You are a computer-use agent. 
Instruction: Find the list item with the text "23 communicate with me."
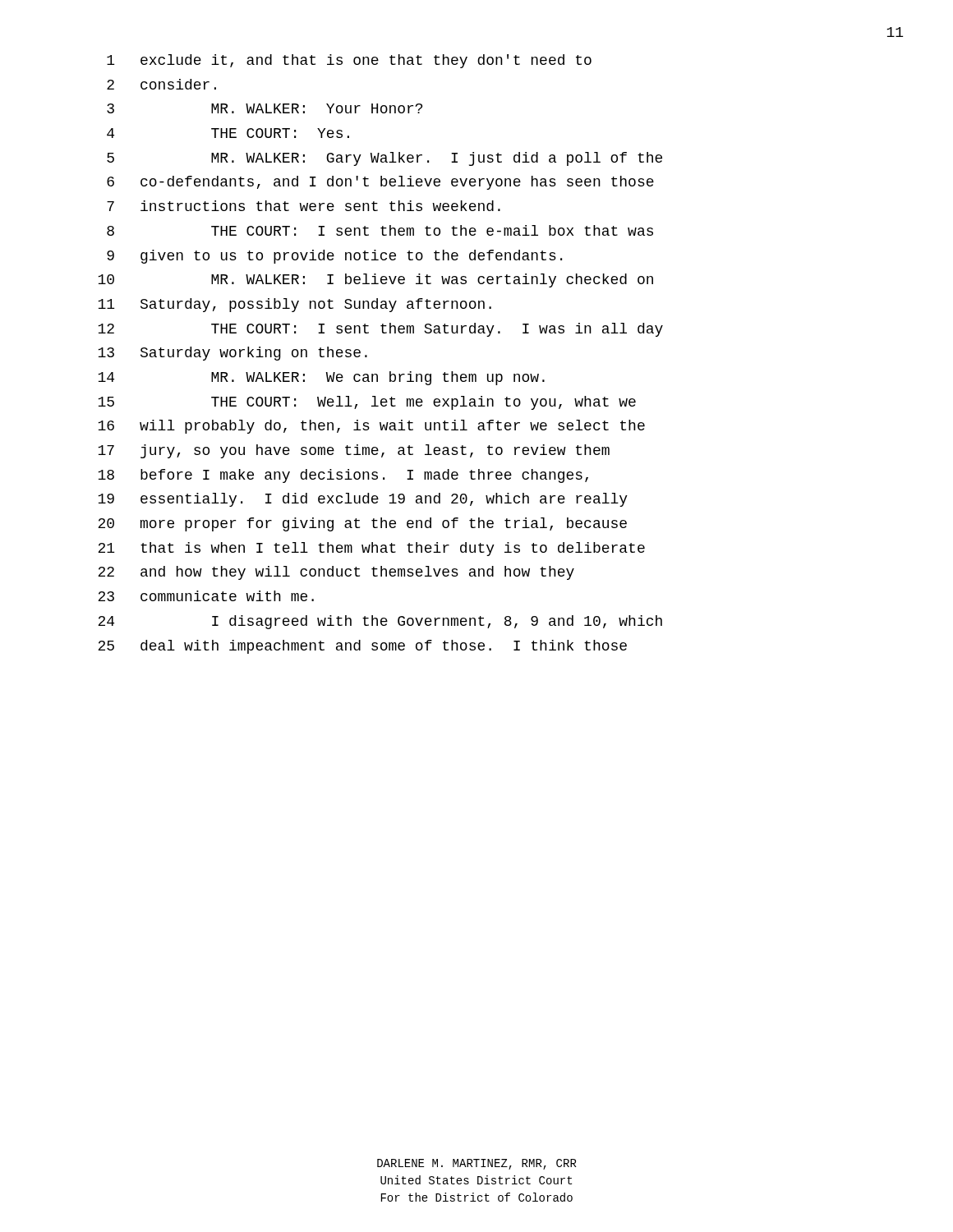[x=206, y=596]
